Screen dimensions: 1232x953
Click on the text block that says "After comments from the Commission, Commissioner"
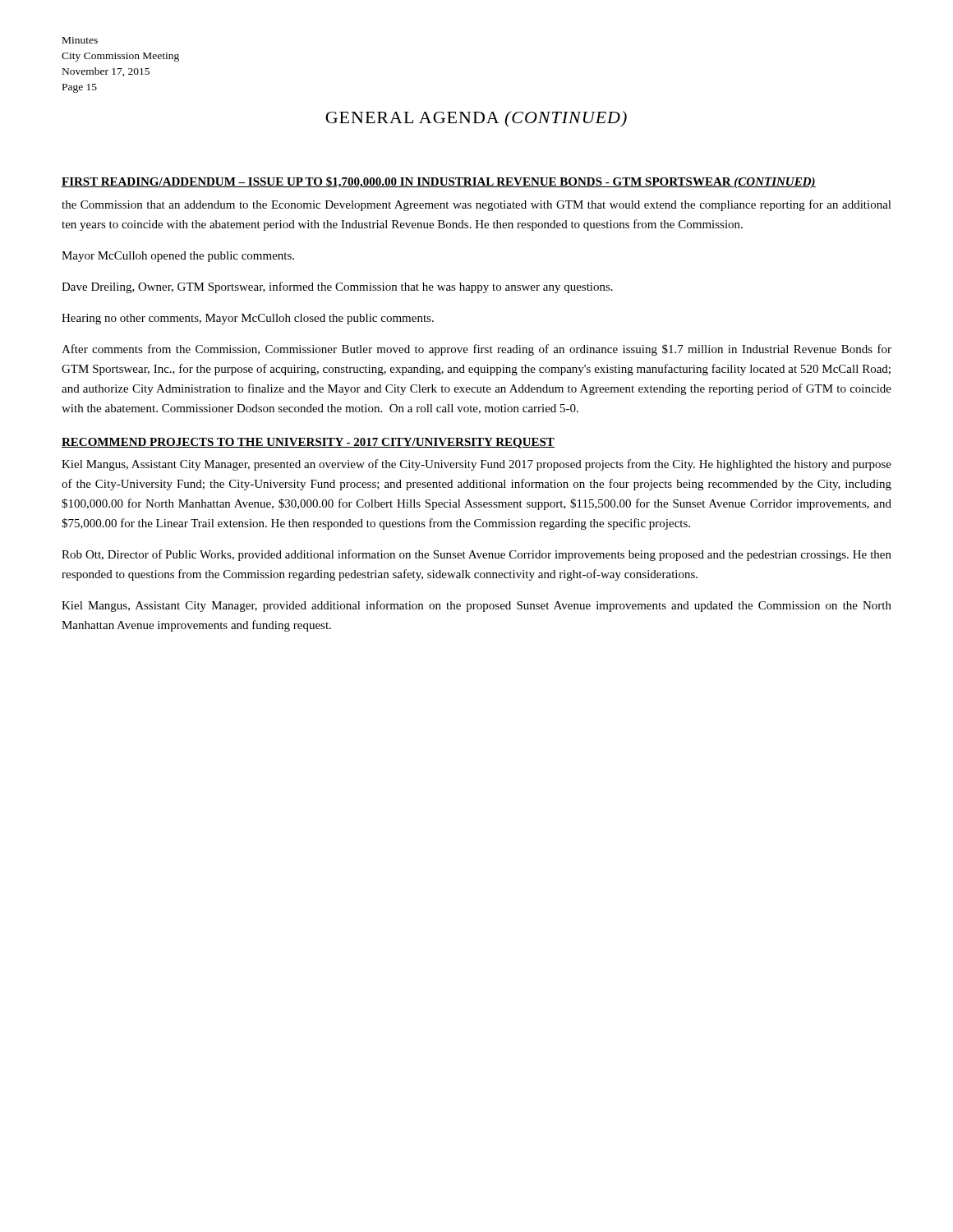pos(476,378)
